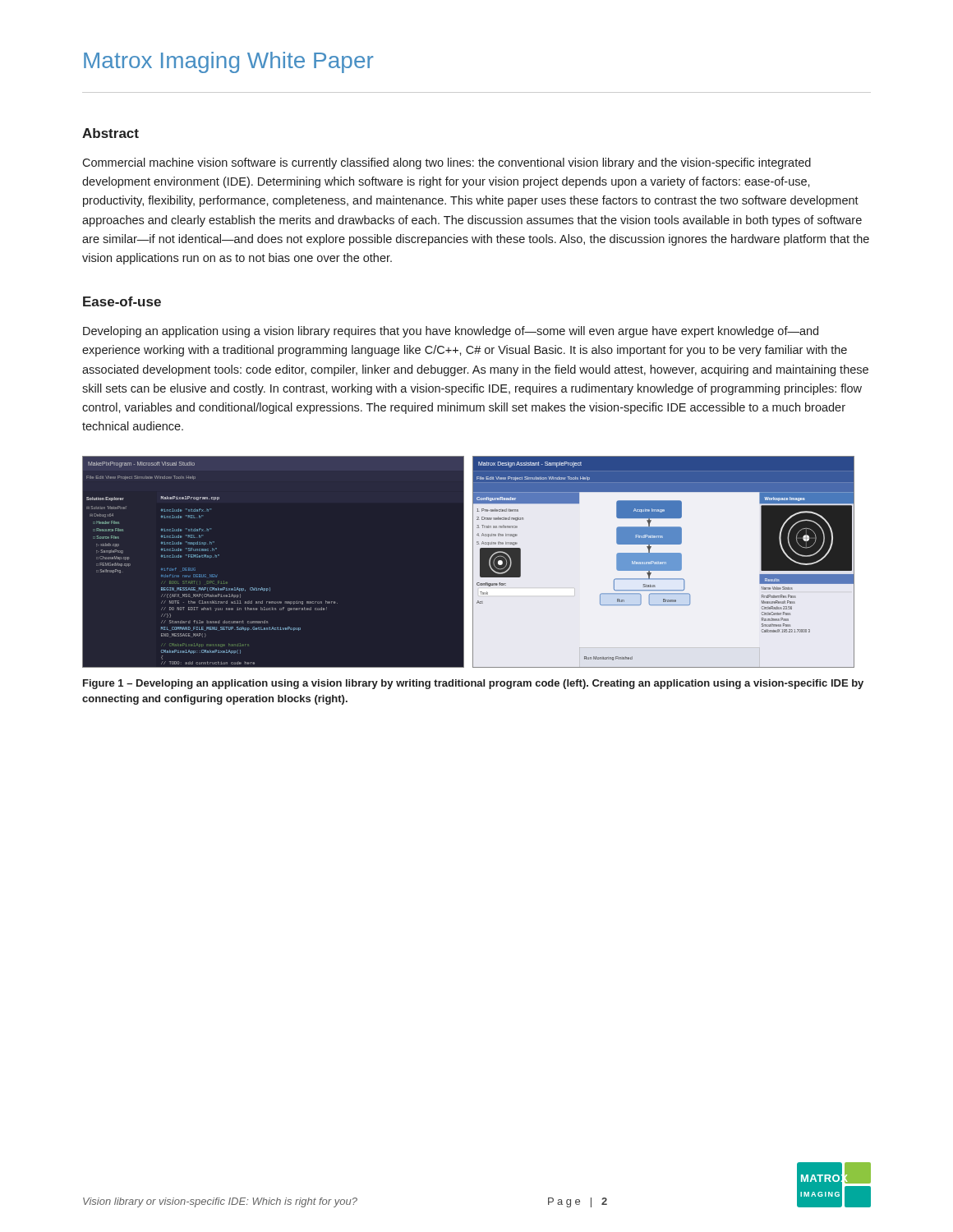Select the element starting "Figure 1 – Developing an application using"
The height and width of the screenshot is (1232, 953).
point(476,692)
